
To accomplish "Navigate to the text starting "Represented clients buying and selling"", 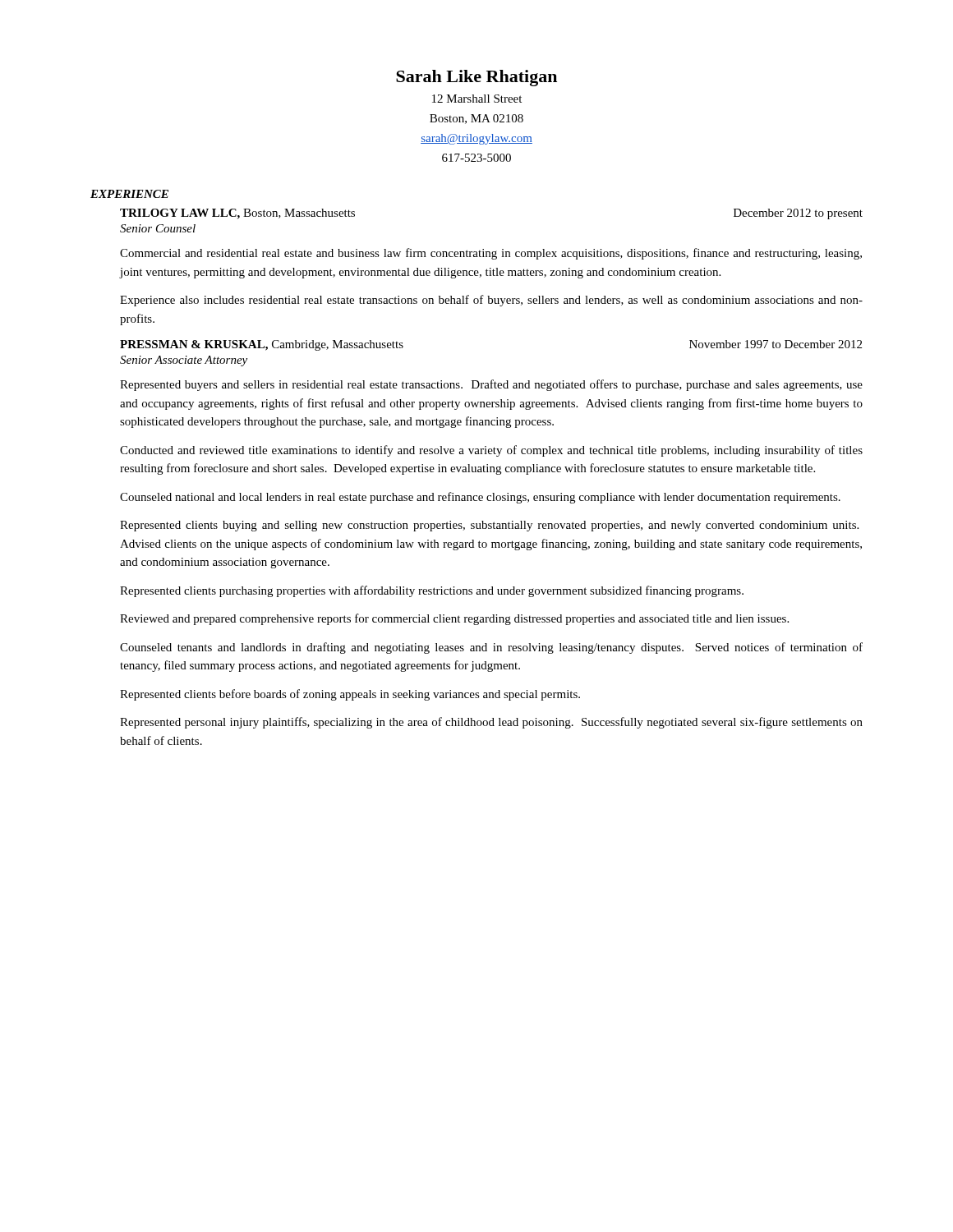I will (x=491, y=543).
